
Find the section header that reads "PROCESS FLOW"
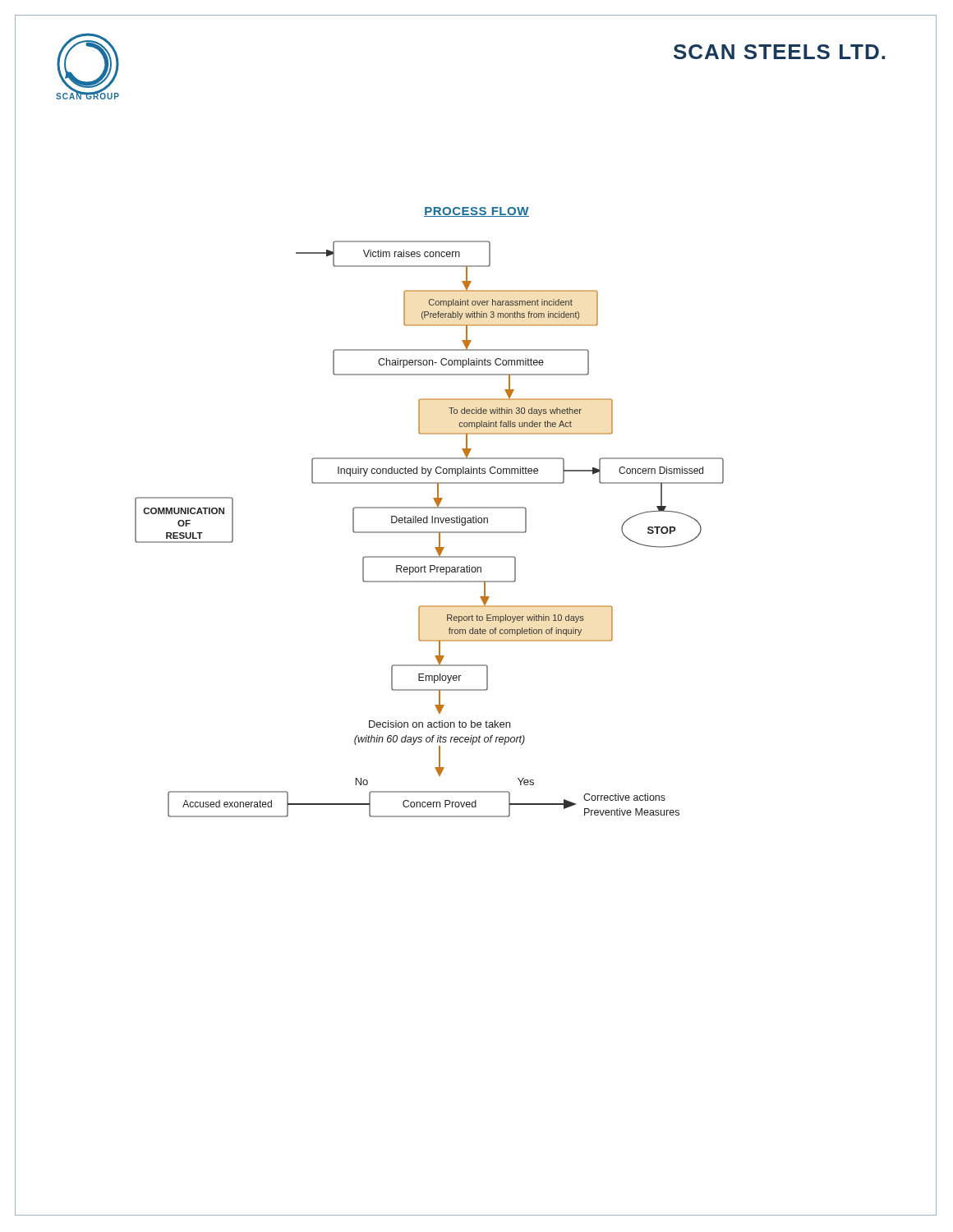pyautogui.click(x=476, y=211)
